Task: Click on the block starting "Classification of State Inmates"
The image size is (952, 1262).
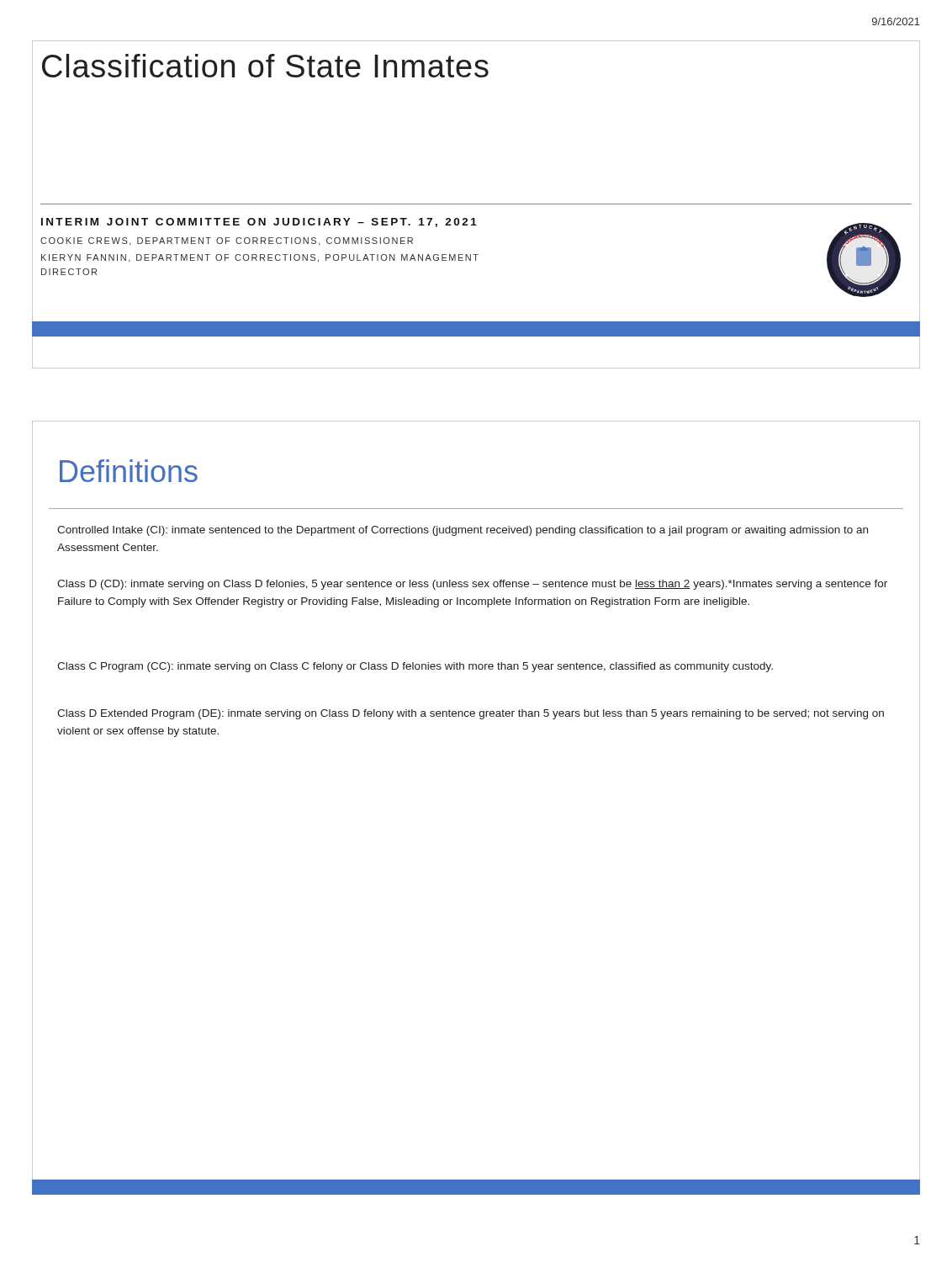Action: click(265, 67)
